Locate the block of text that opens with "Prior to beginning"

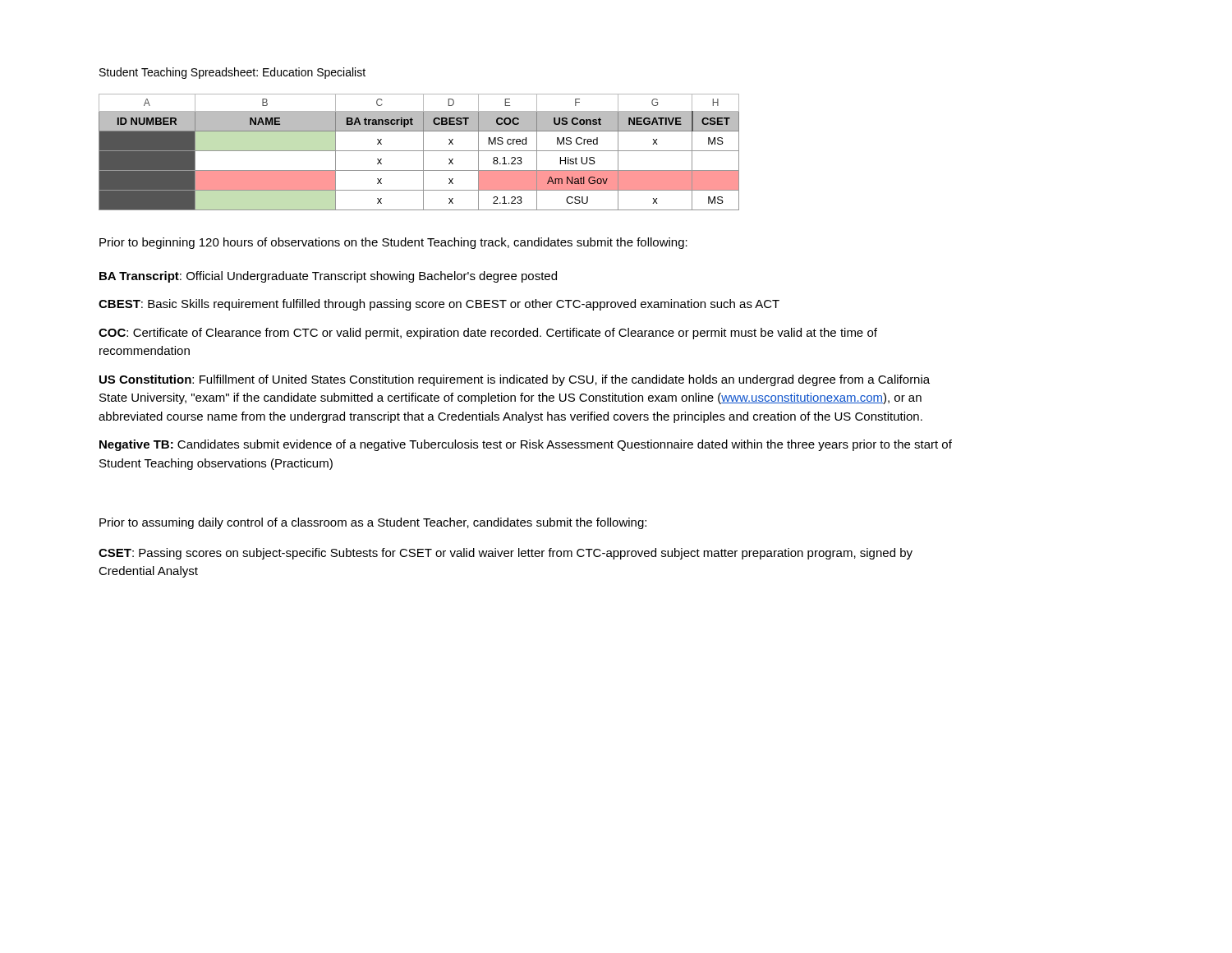coord(393,242)
